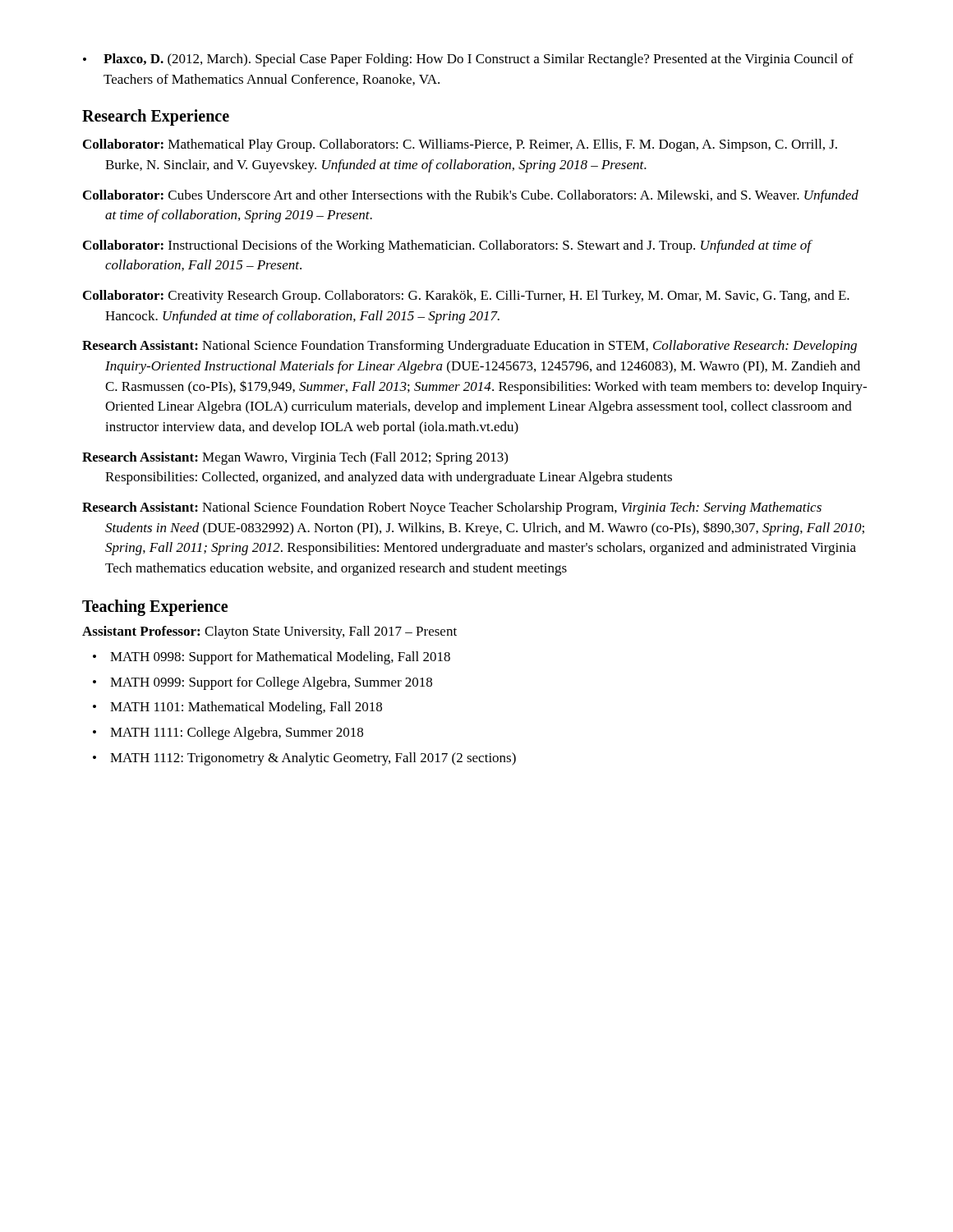Select the text block starting "• Plaxco, D. (2012, March). Special"
Image resolution: width=953 pixels, height=1232 pixels.
point(476,70)
